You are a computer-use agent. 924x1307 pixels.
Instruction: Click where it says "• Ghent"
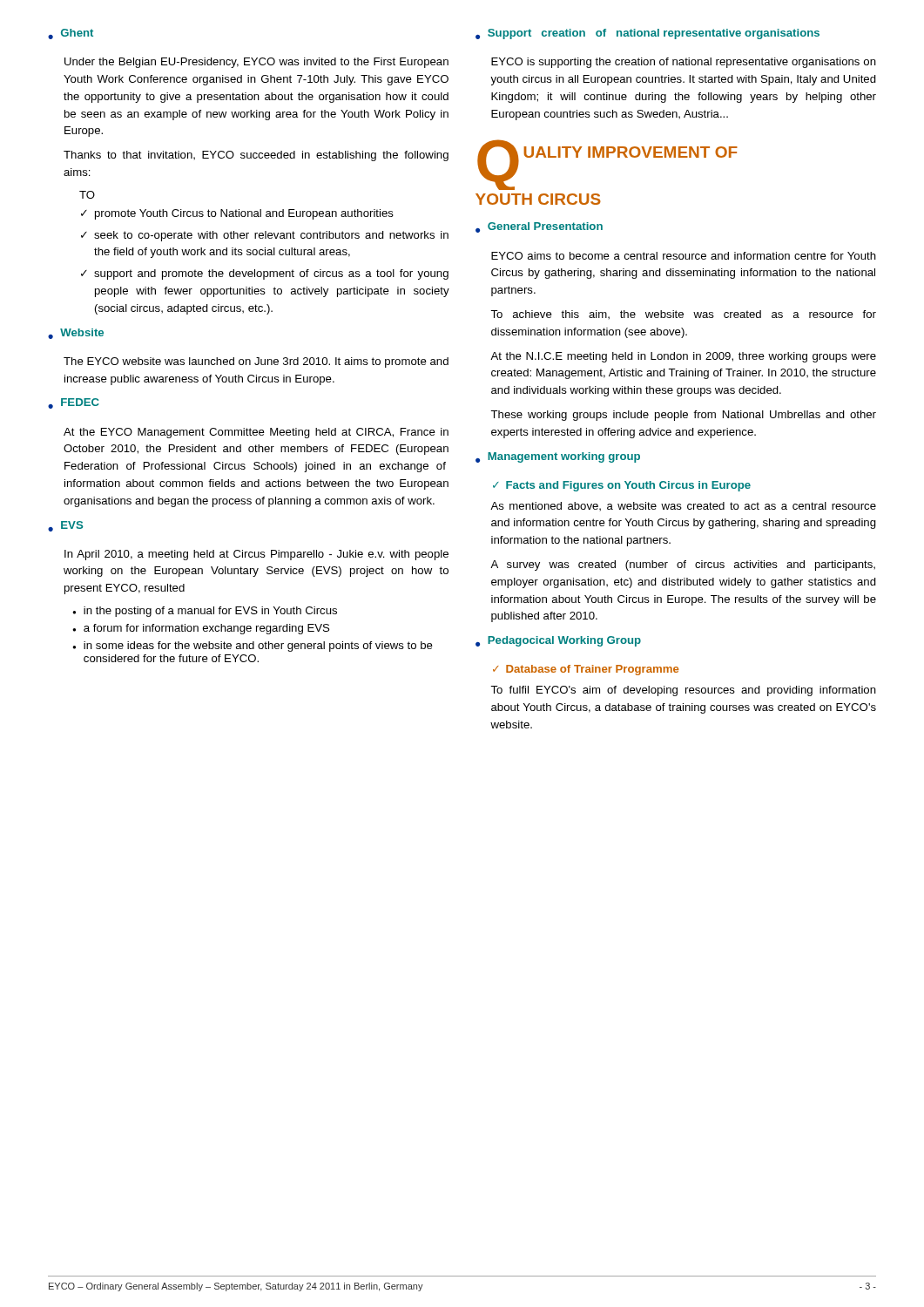pos(71,37)
